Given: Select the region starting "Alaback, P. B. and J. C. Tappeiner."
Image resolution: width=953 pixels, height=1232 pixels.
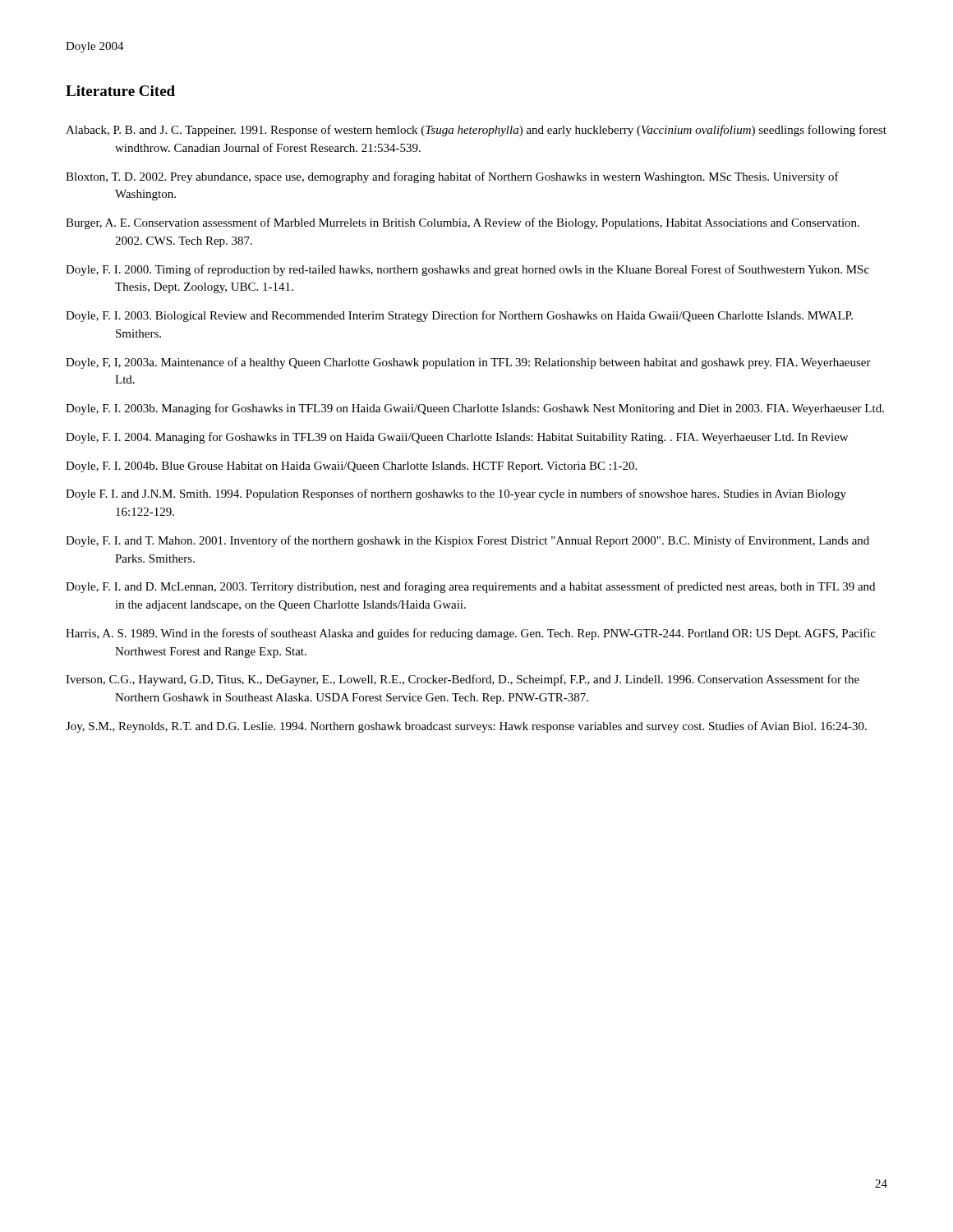Looking at the screenshot, I should (x=476, y=139).
